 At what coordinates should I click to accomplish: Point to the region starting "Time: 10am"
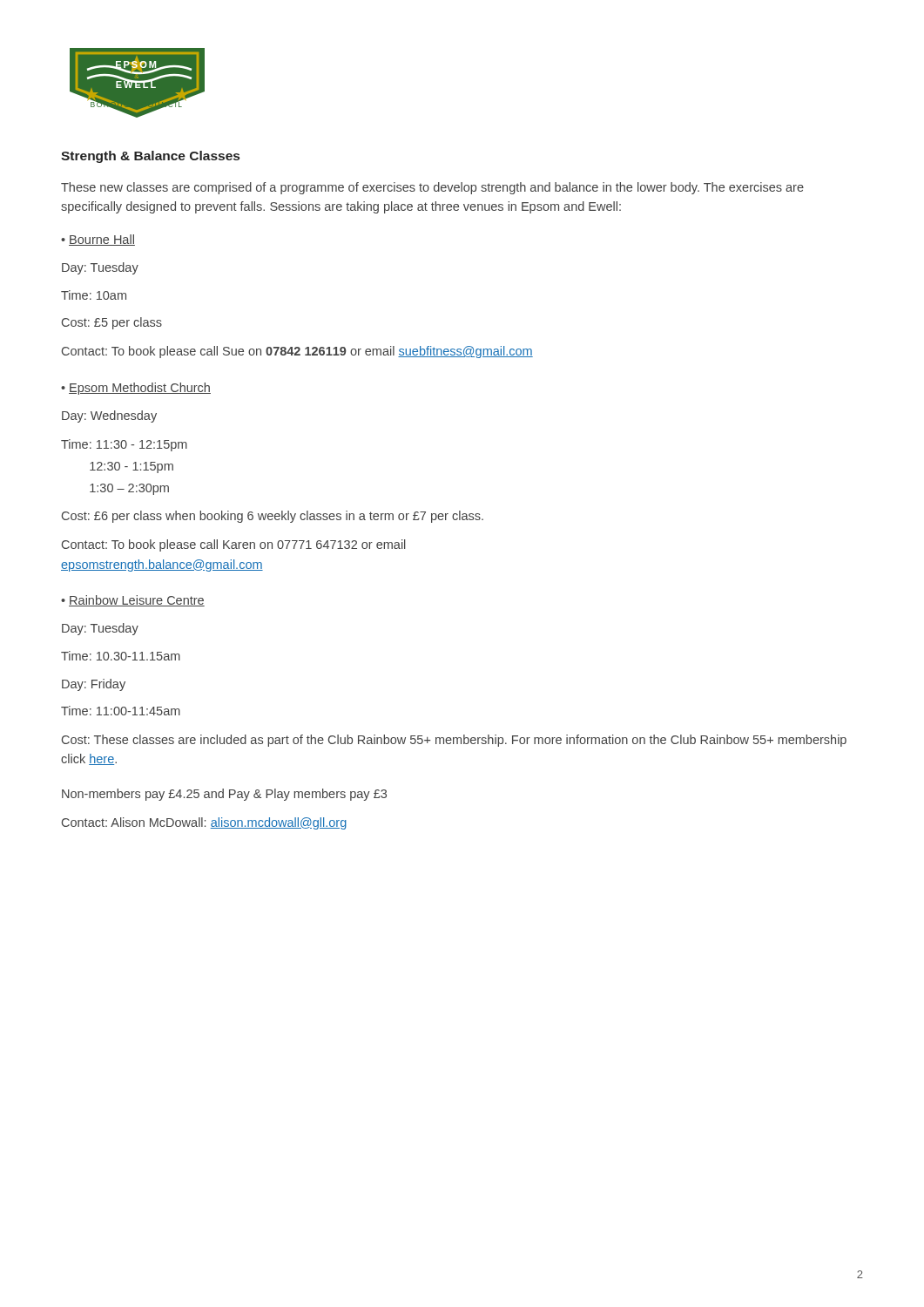[x=94, y=295]
